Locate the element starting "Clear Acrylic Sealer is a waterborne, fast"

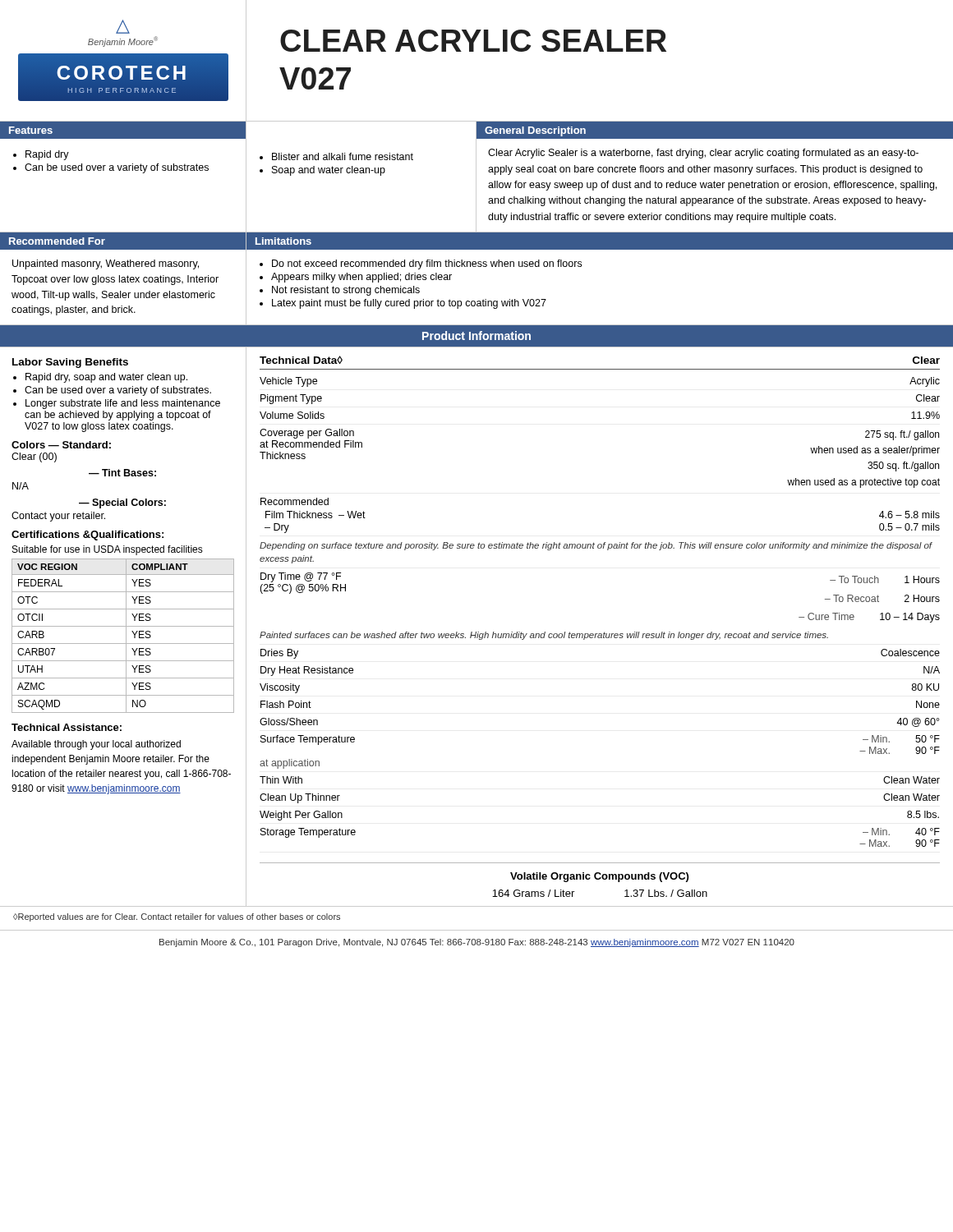coord(713,185)
